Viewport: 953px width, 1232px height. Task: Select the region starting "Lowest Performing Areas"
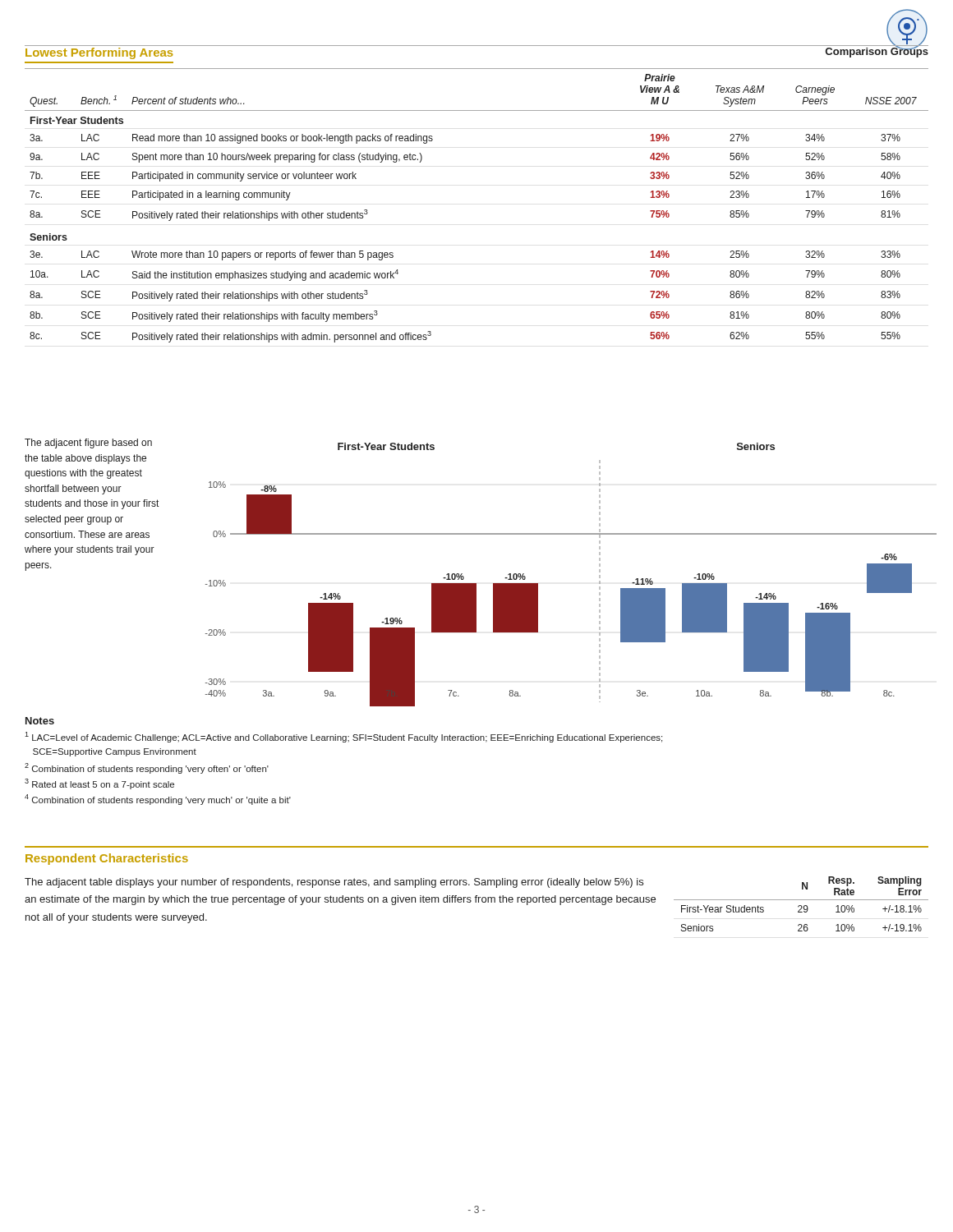click(x=99, y=54)
